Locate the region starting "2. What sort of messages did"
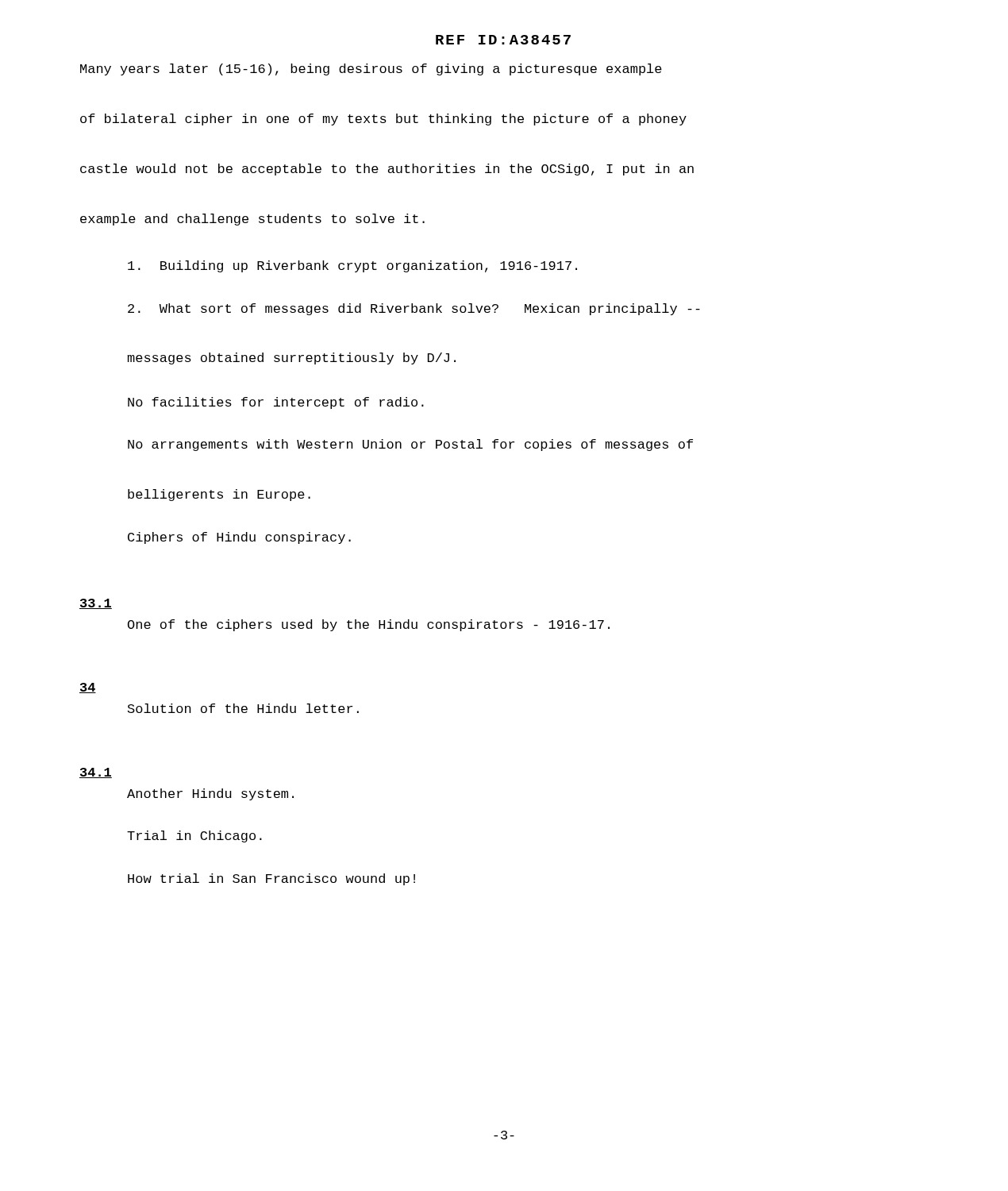The height and width of the screenshot is (1191, 1008). [414, 309]
